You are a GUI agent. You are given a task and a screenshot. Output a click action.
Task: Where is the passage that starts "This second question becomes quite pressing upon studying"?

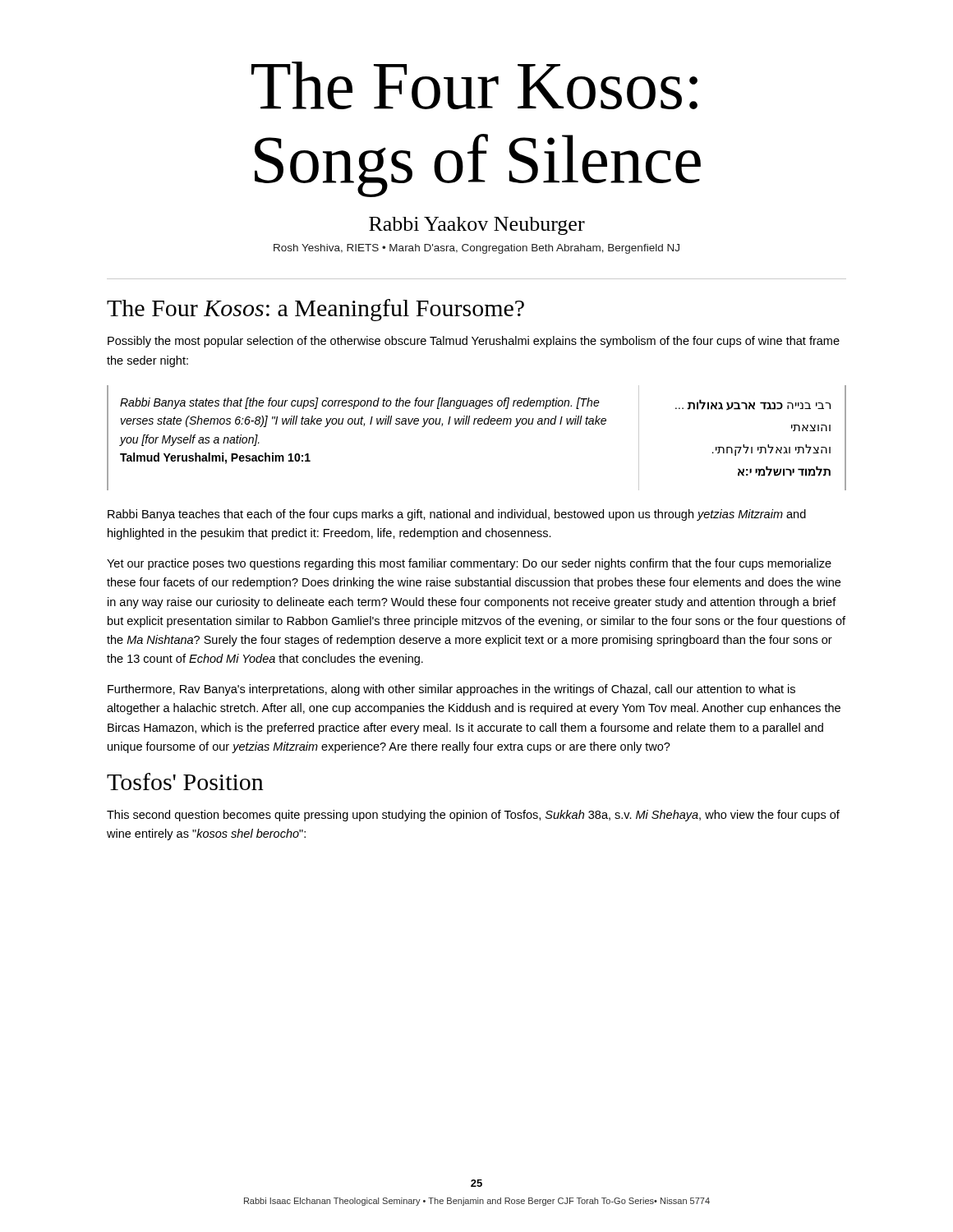pos(476,825)
